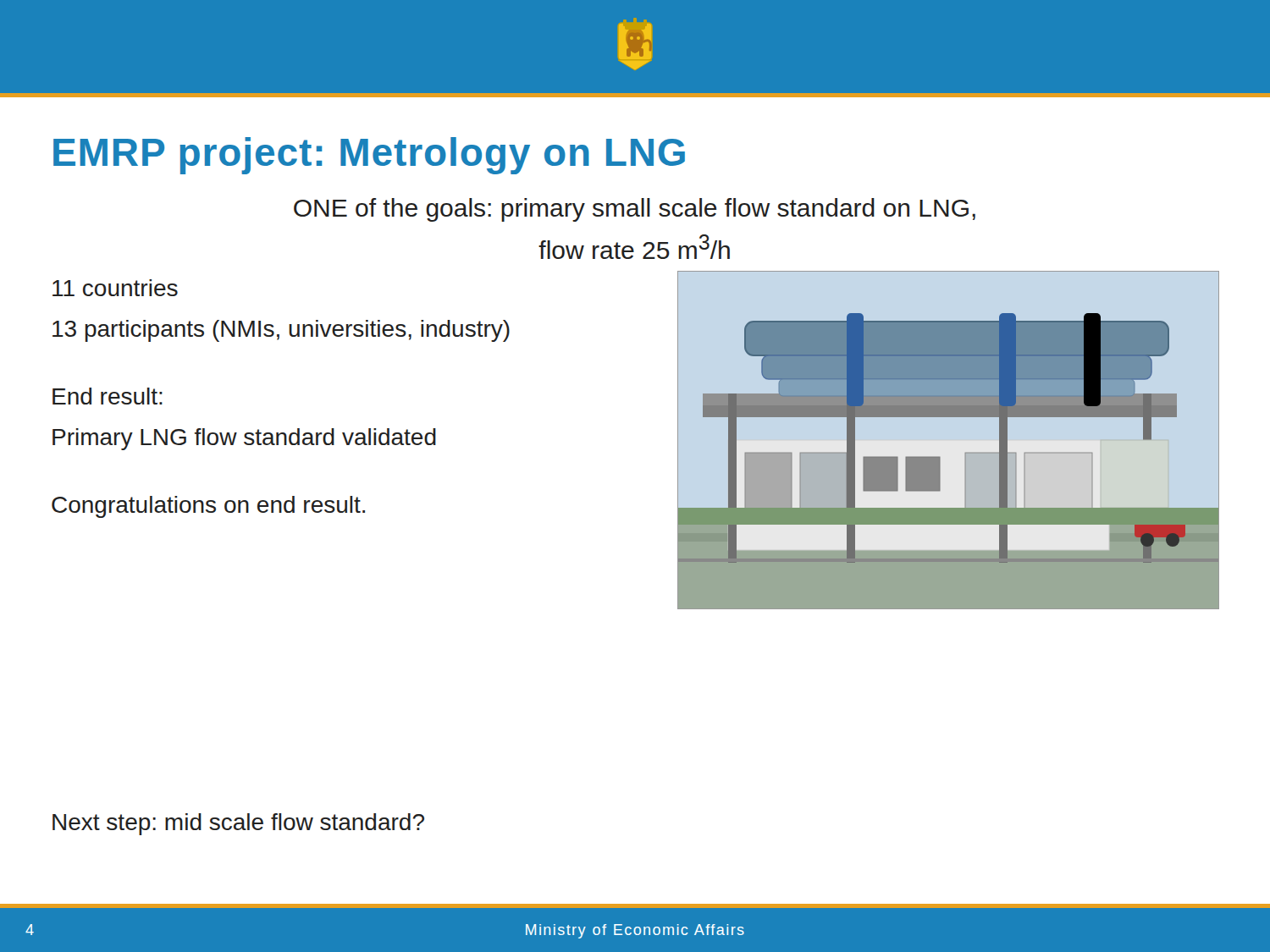Point to the block beginning "Next step: mid"

(x=238, y=822)
